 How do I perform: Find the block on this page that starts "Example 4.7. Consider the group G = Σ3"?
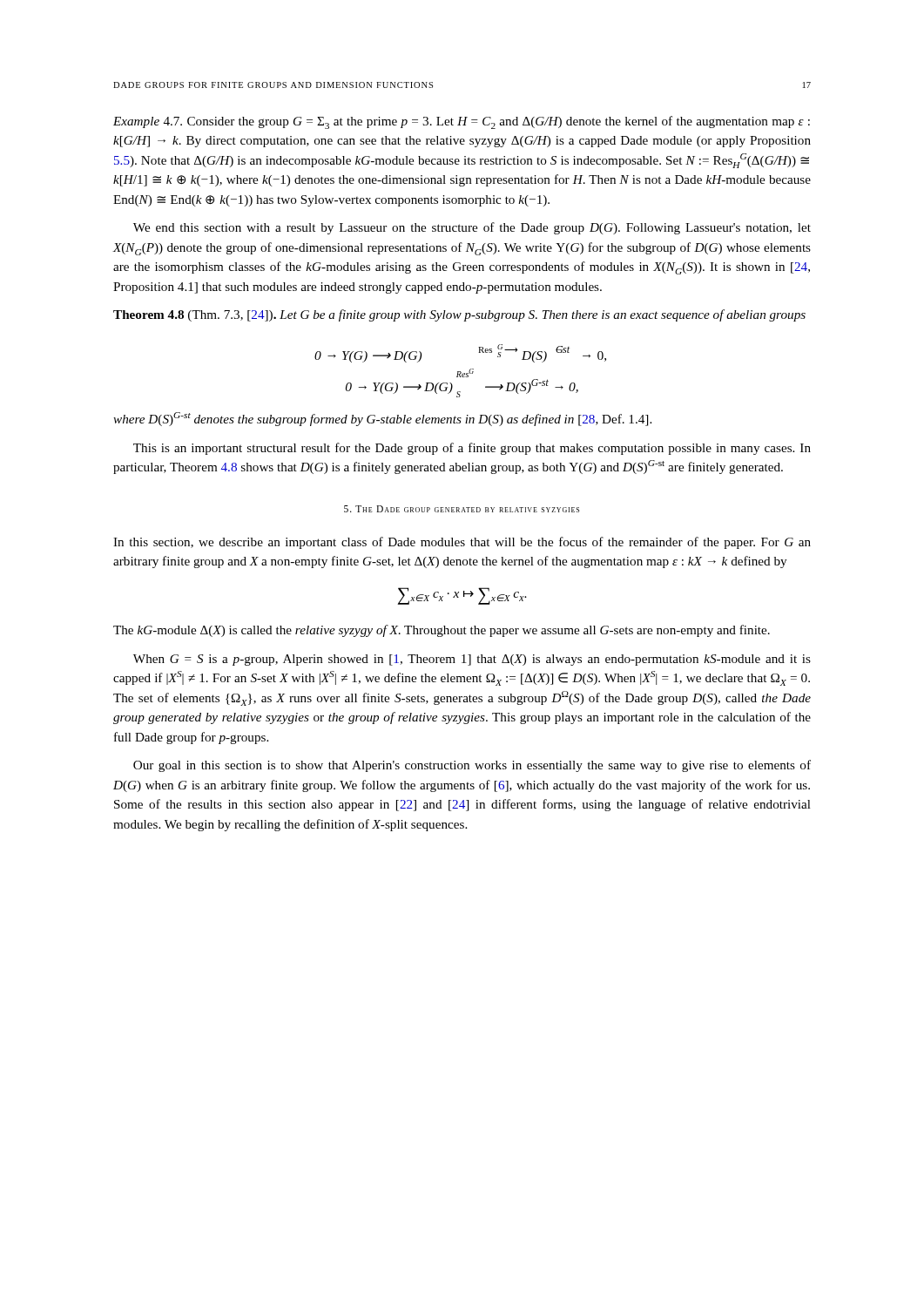(462, 160)
